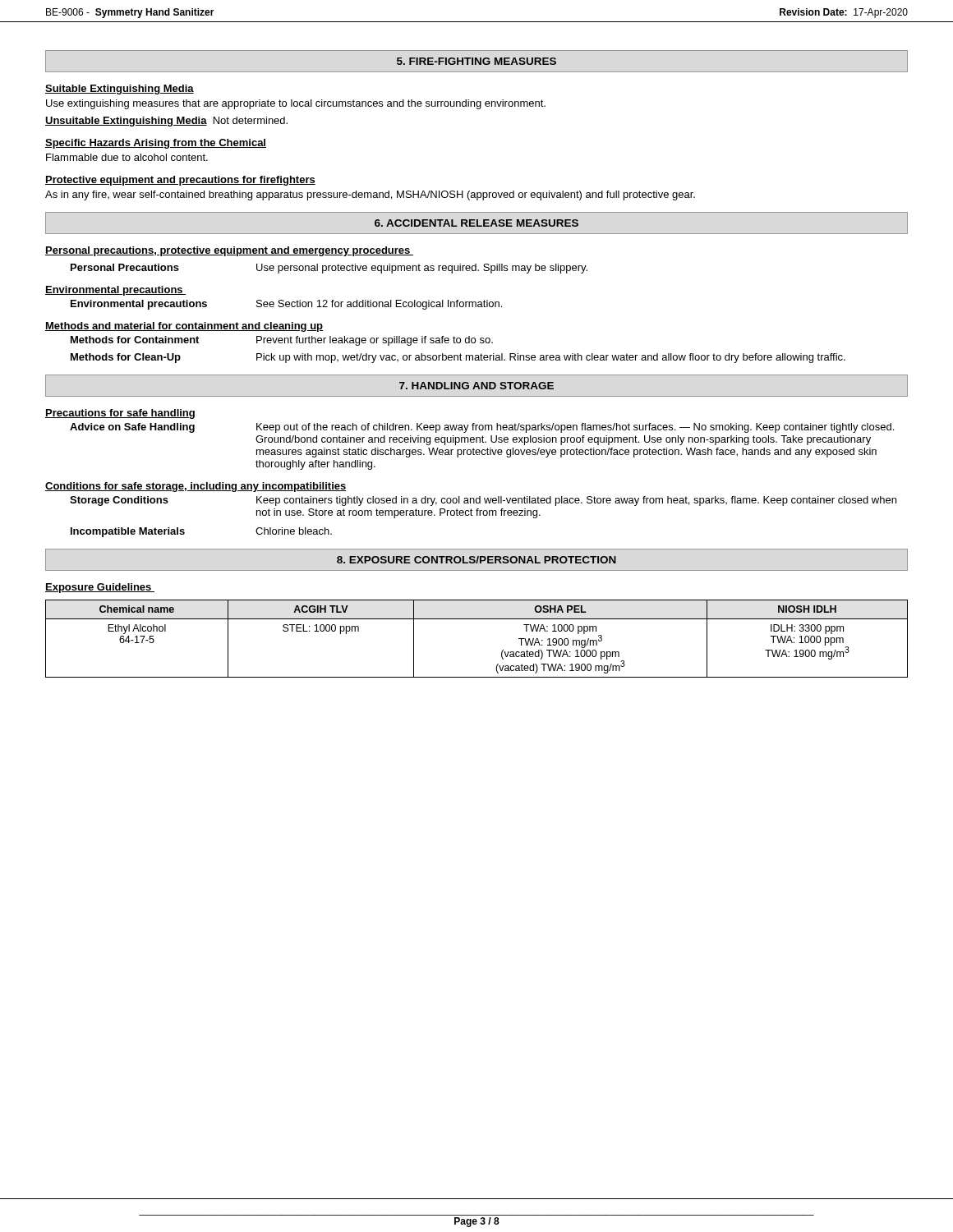The width and height of the screenshot is (953, 1232).
Task: Click on the text block that reads "Storage Conditions Keep"
Action: [489, 506]
